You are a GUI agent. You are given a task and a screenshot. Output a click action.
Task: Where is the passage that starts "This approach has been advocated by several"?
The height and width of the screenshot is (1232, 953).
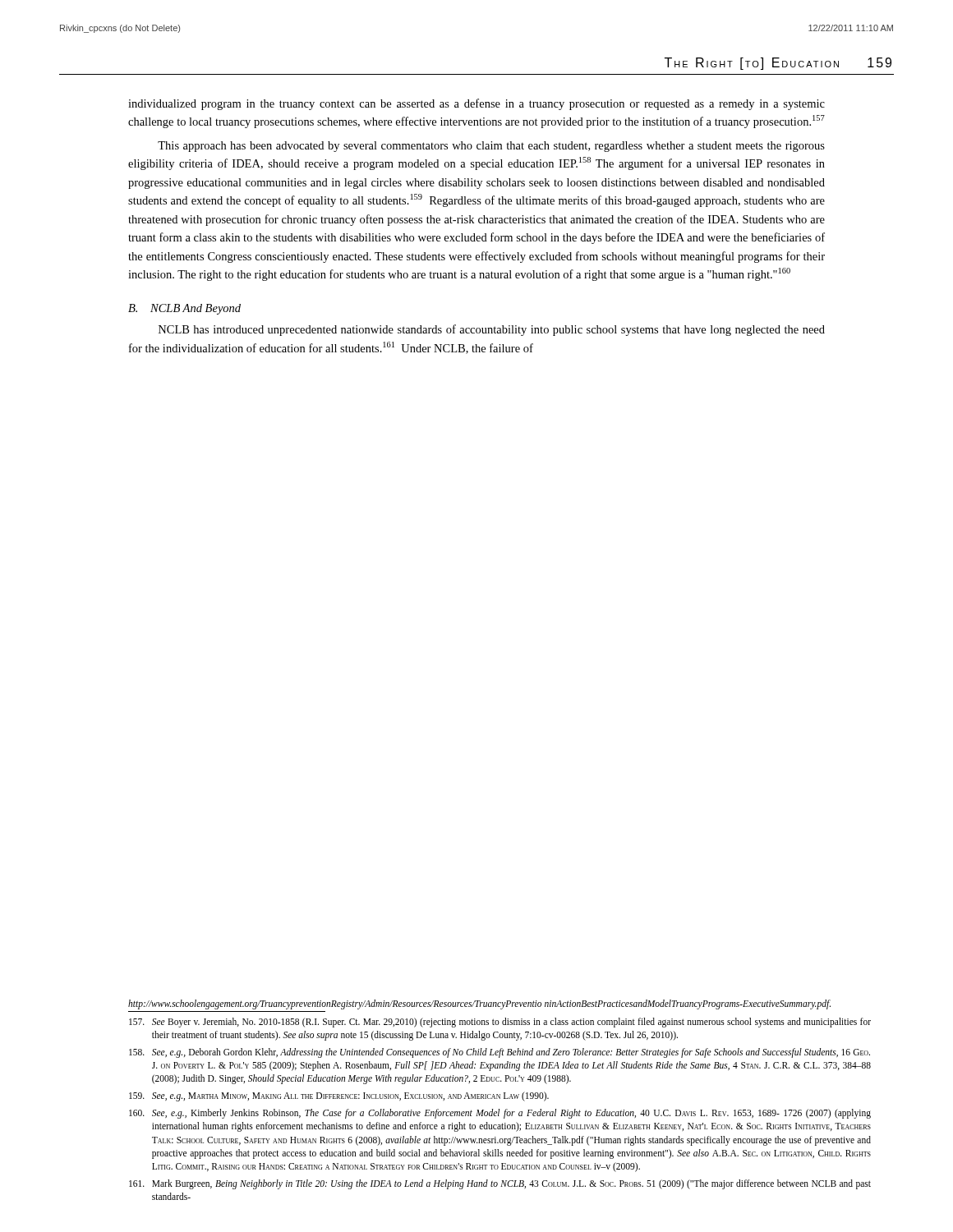476,210
